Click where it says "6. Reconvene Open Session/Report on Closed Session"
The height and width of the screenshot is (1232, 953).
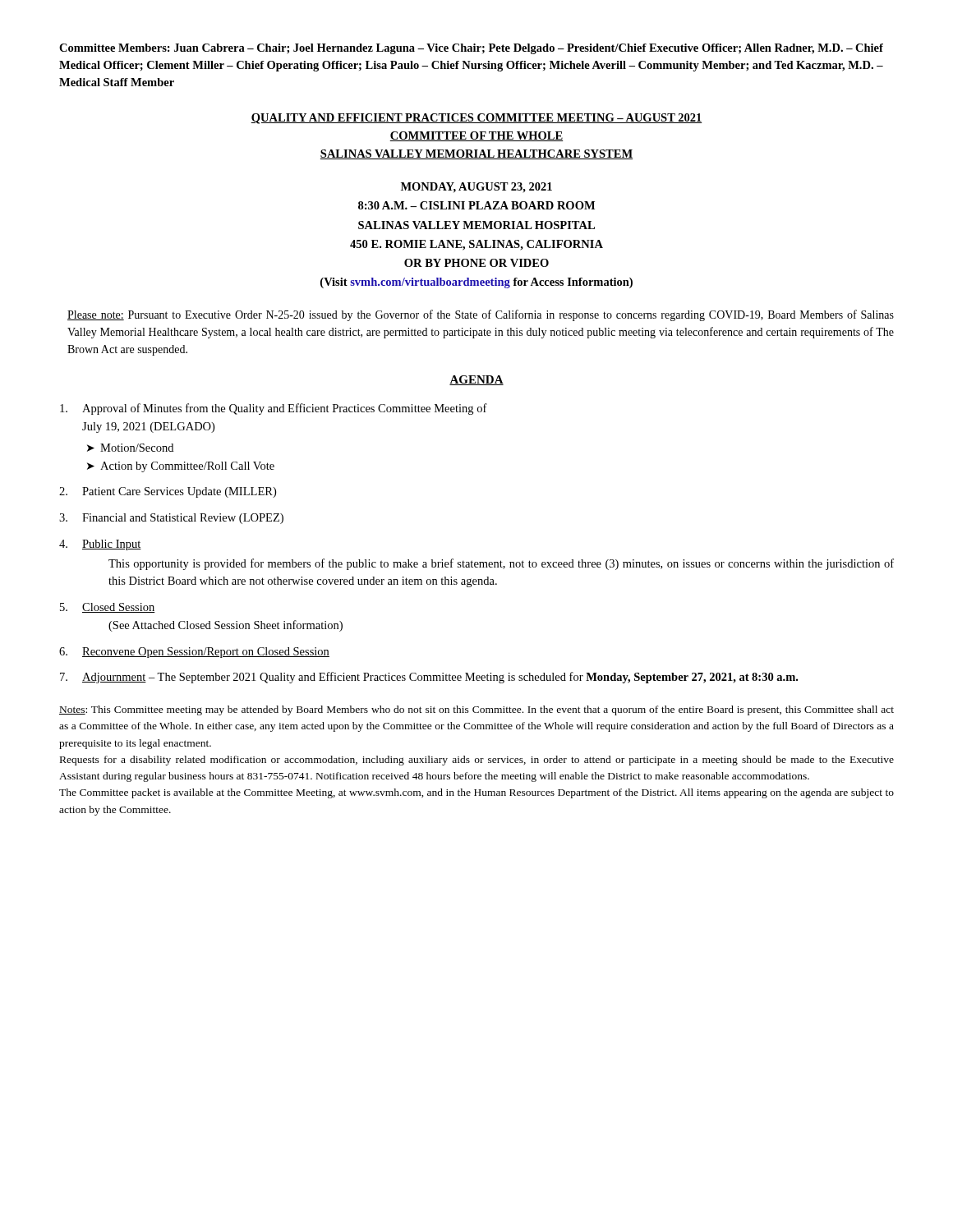194,653
